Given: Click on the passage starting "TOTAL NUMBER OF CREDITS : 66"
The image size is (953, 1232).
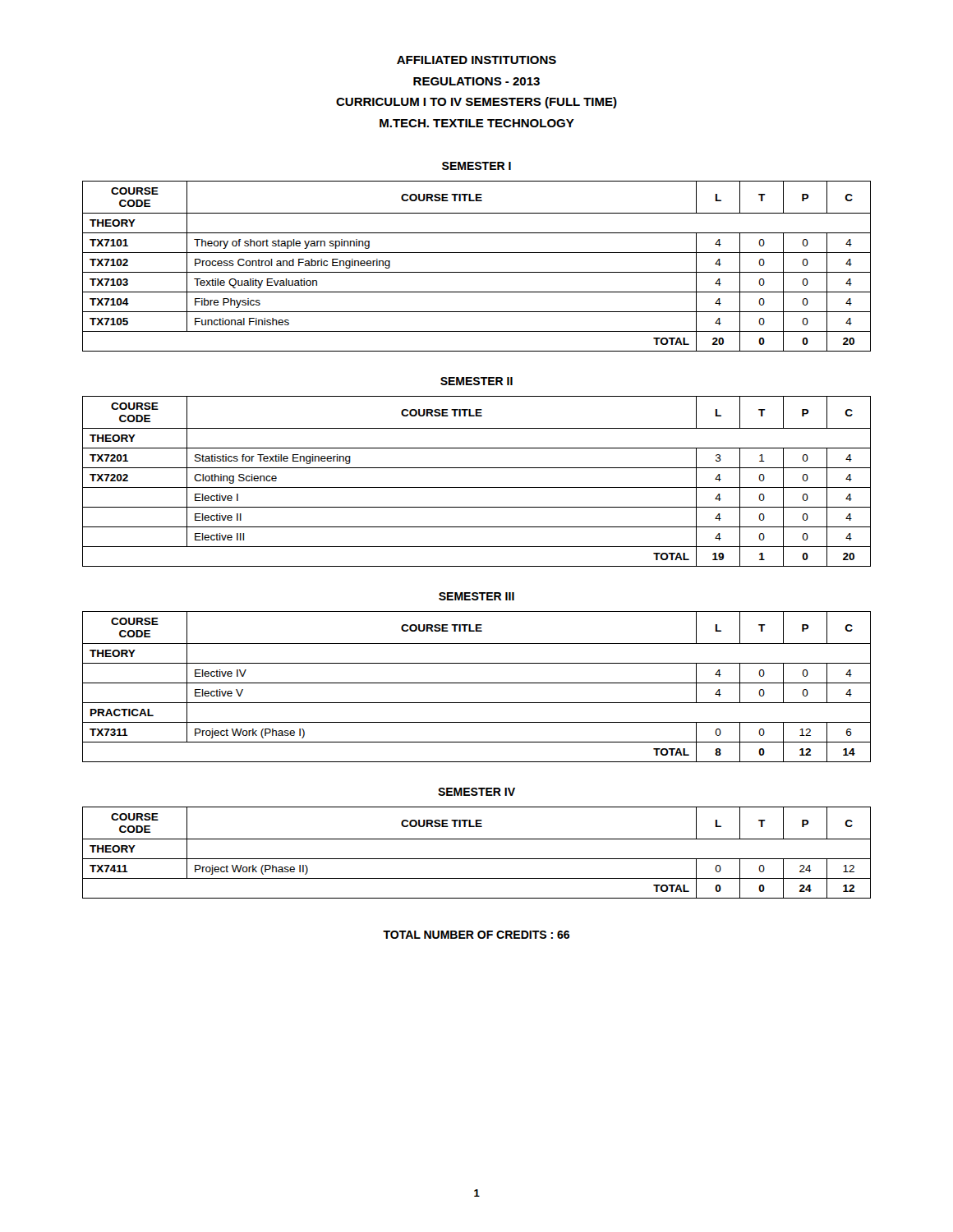Looking at the screenshot, I should (476, 935).
